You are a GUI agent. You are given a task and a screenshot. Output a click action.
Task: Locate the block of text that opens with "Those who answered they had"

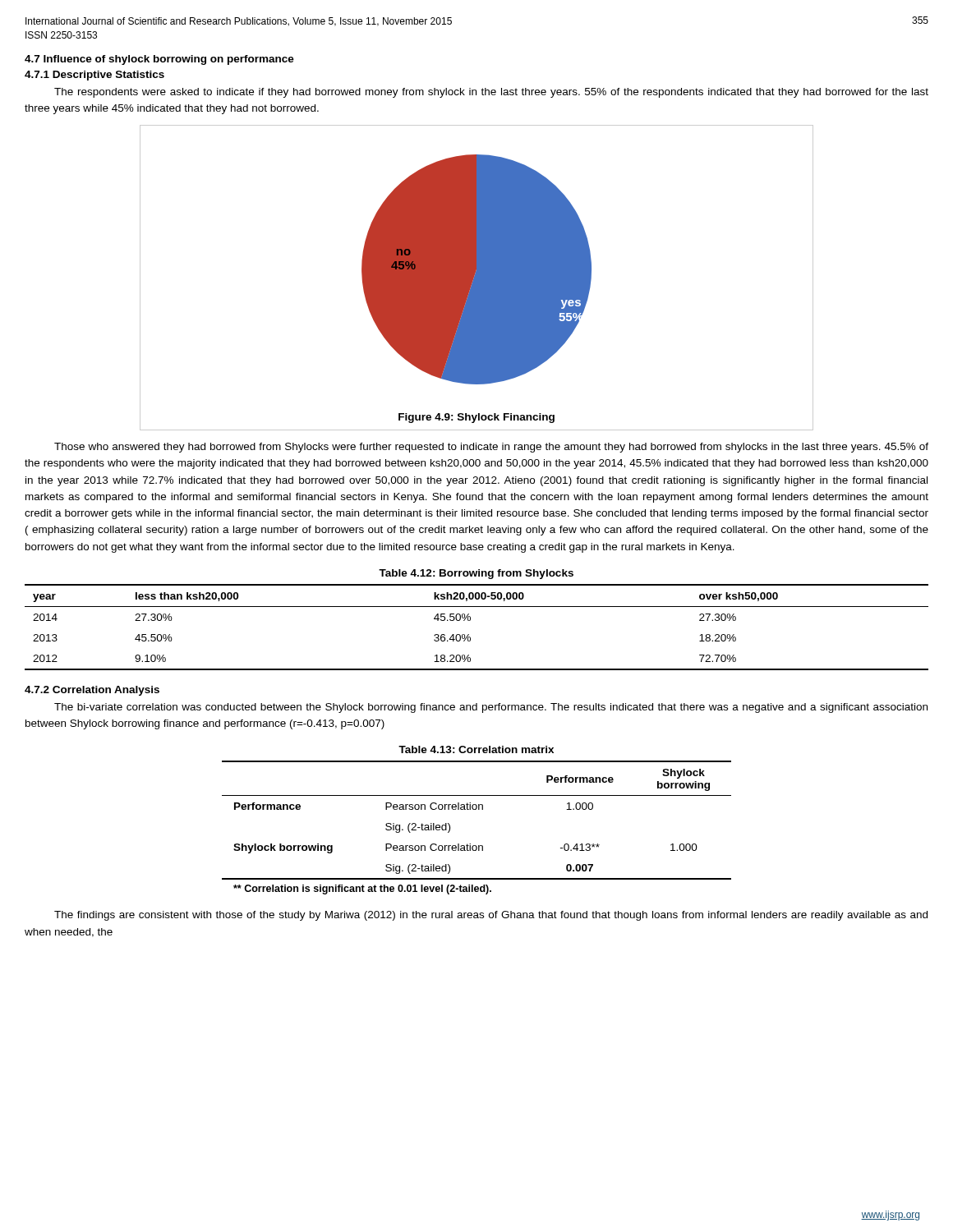476,496
